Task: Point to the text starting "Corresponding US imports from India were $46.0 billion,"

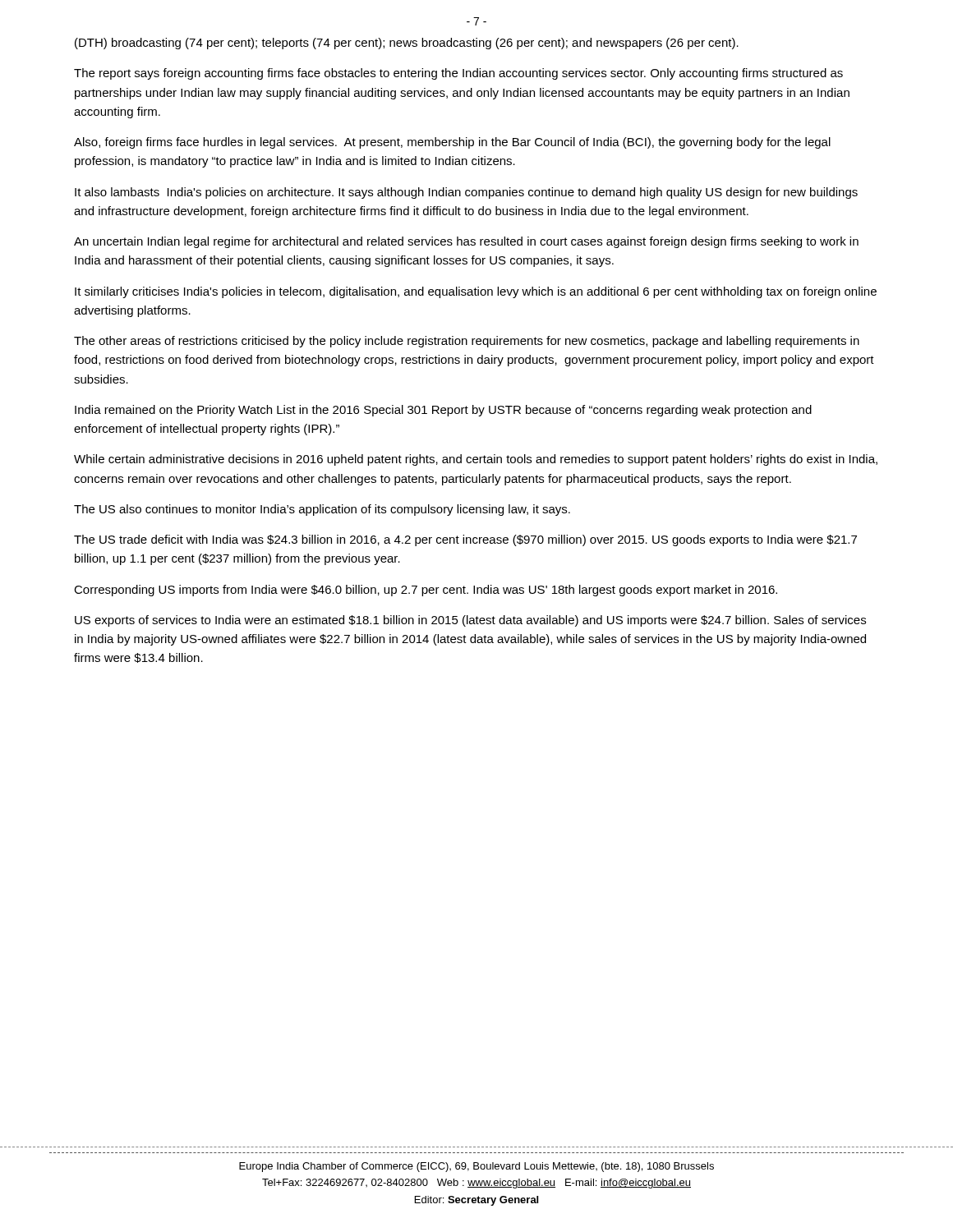Action: [426, 589]
